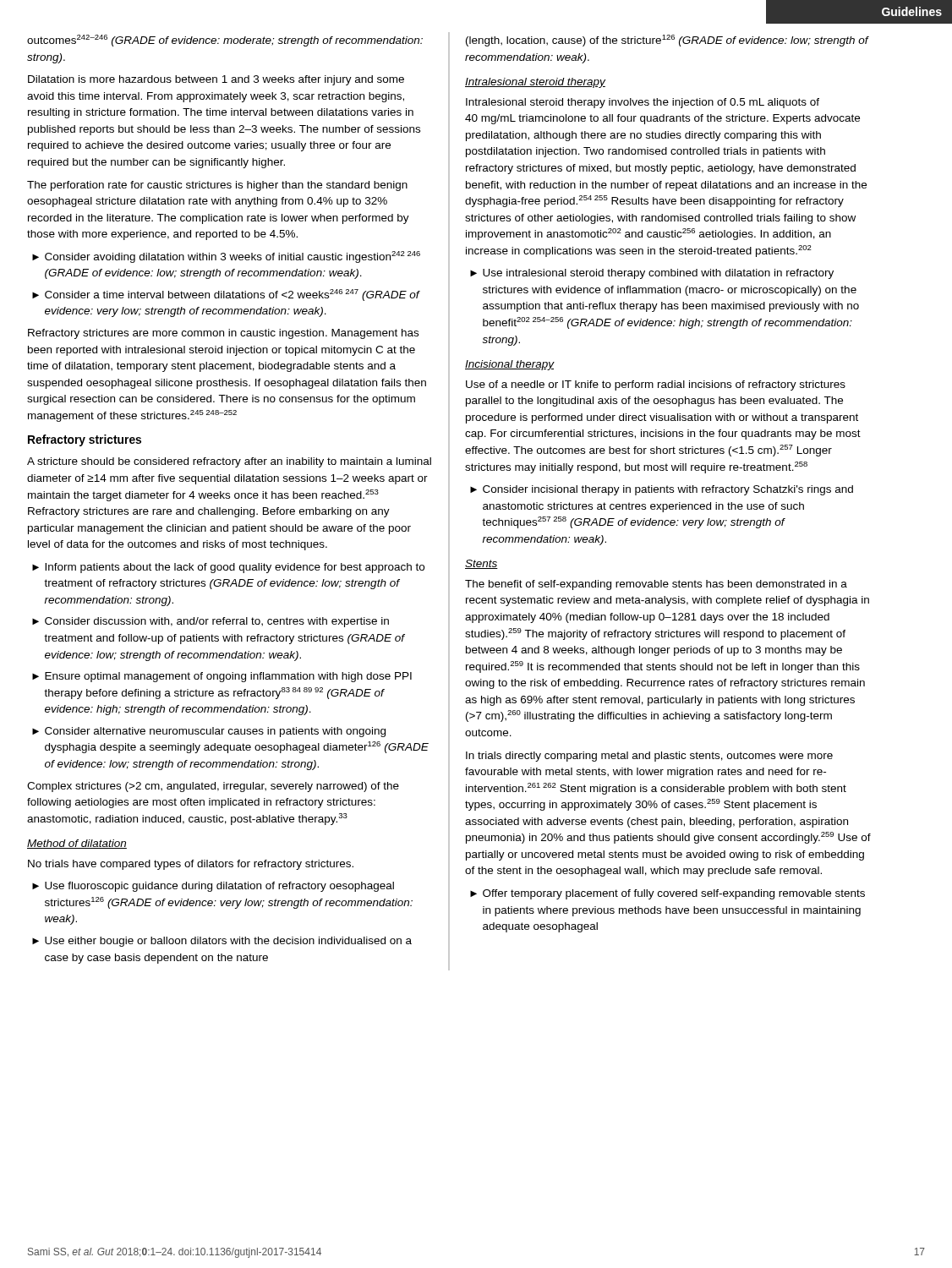The width and height of the screenshot is (952, 1268).
Task: Where is the passage that starts "The benefit of"?
Action: tap(667, 658)
